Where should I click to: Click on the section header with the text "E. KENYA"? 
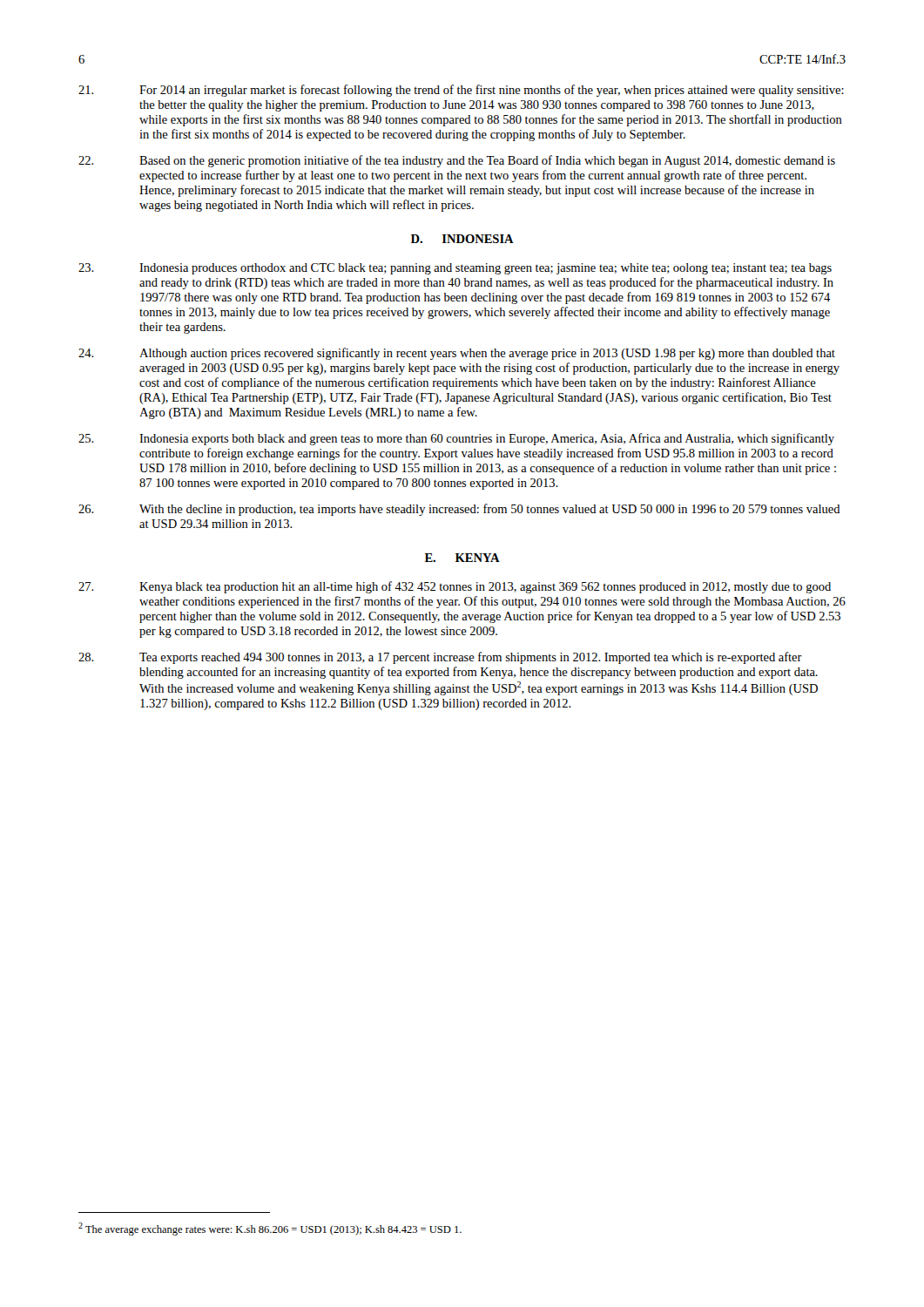click(x=462, y=558)
